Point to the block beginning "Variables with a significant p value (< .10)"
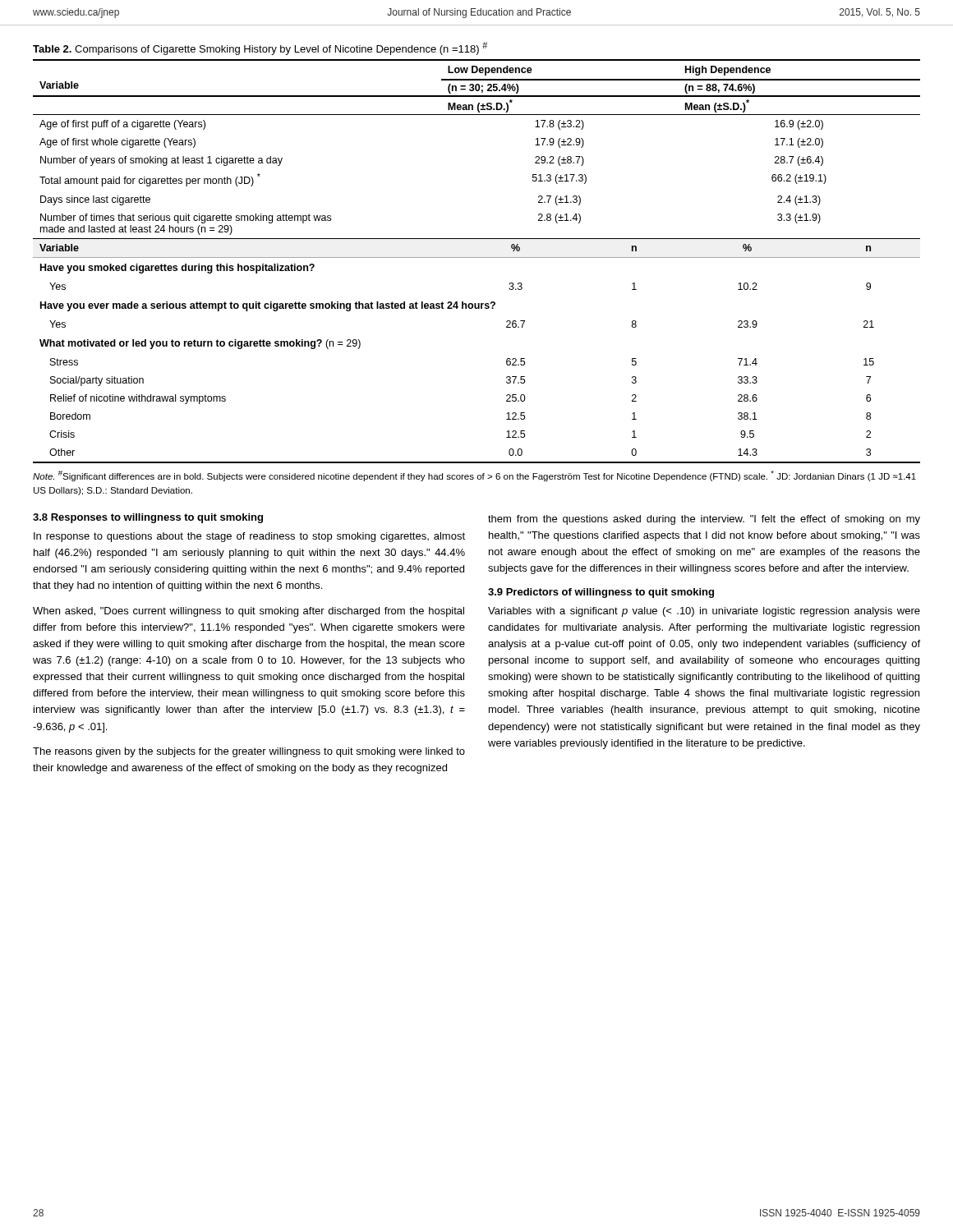Viewport: 953px width, 1232px height. tap(704, 676)
